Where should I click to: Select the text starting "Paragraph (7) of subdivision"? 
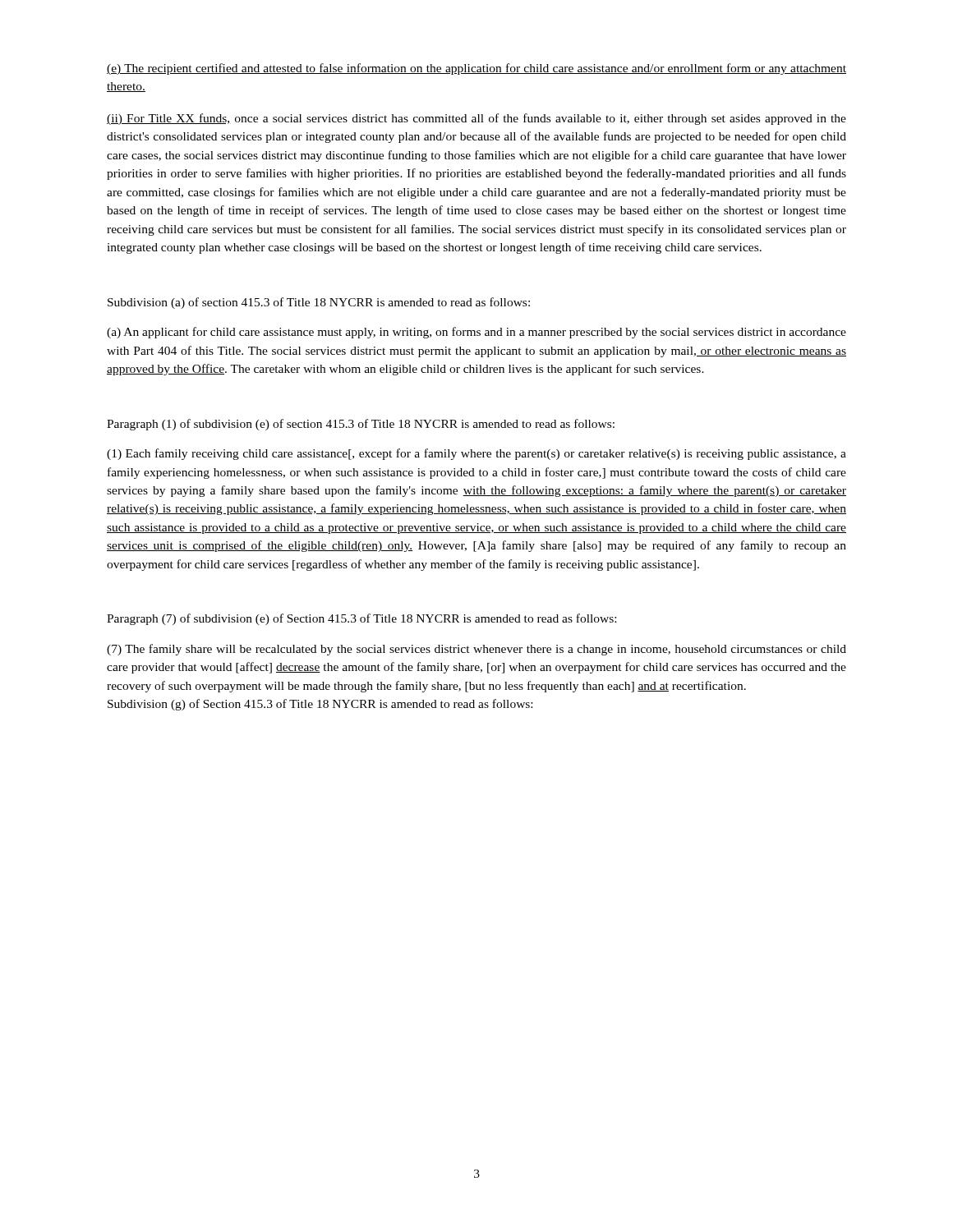362,618
